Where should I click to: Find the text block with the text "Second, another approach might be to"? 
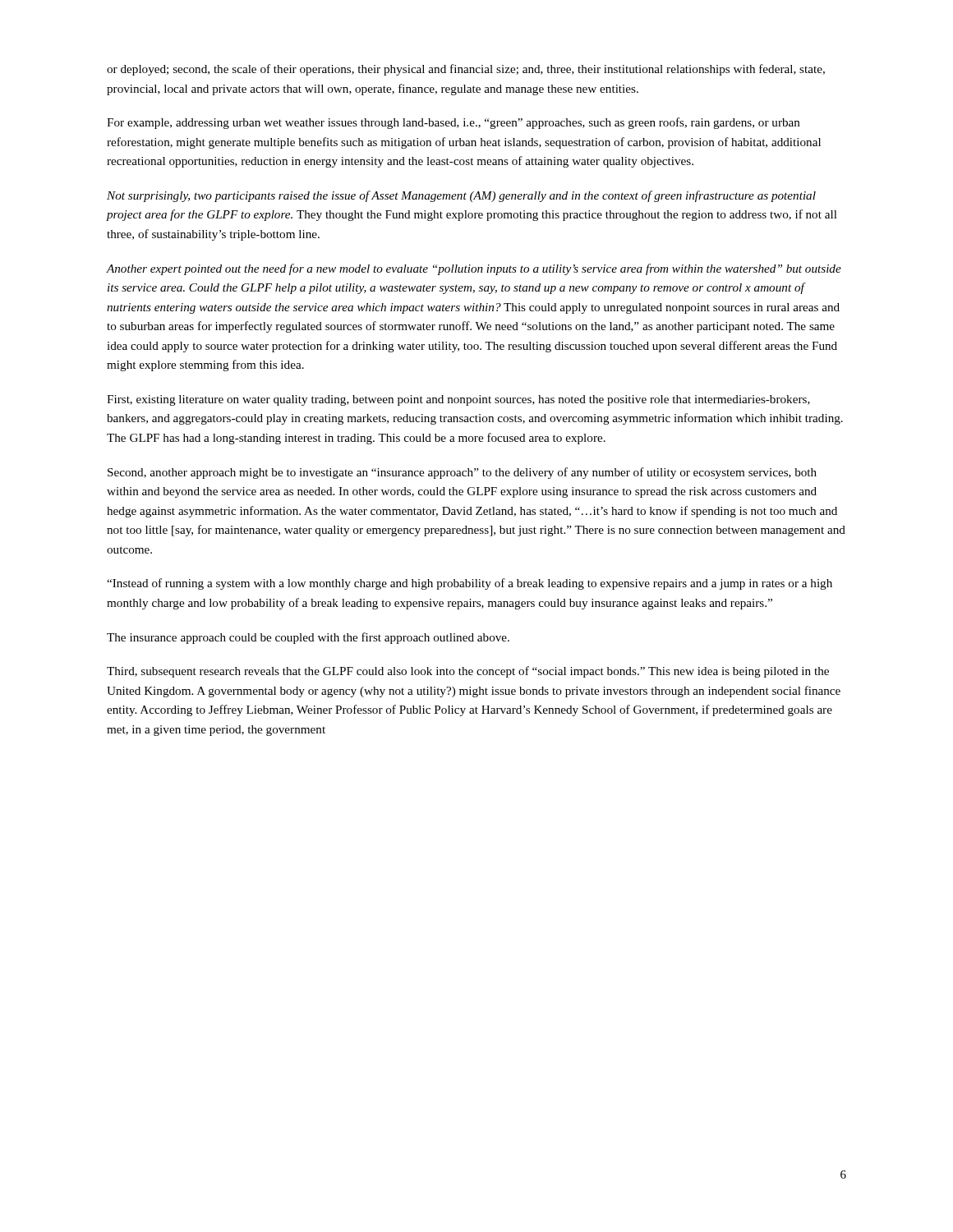click(x=476, y=510)
